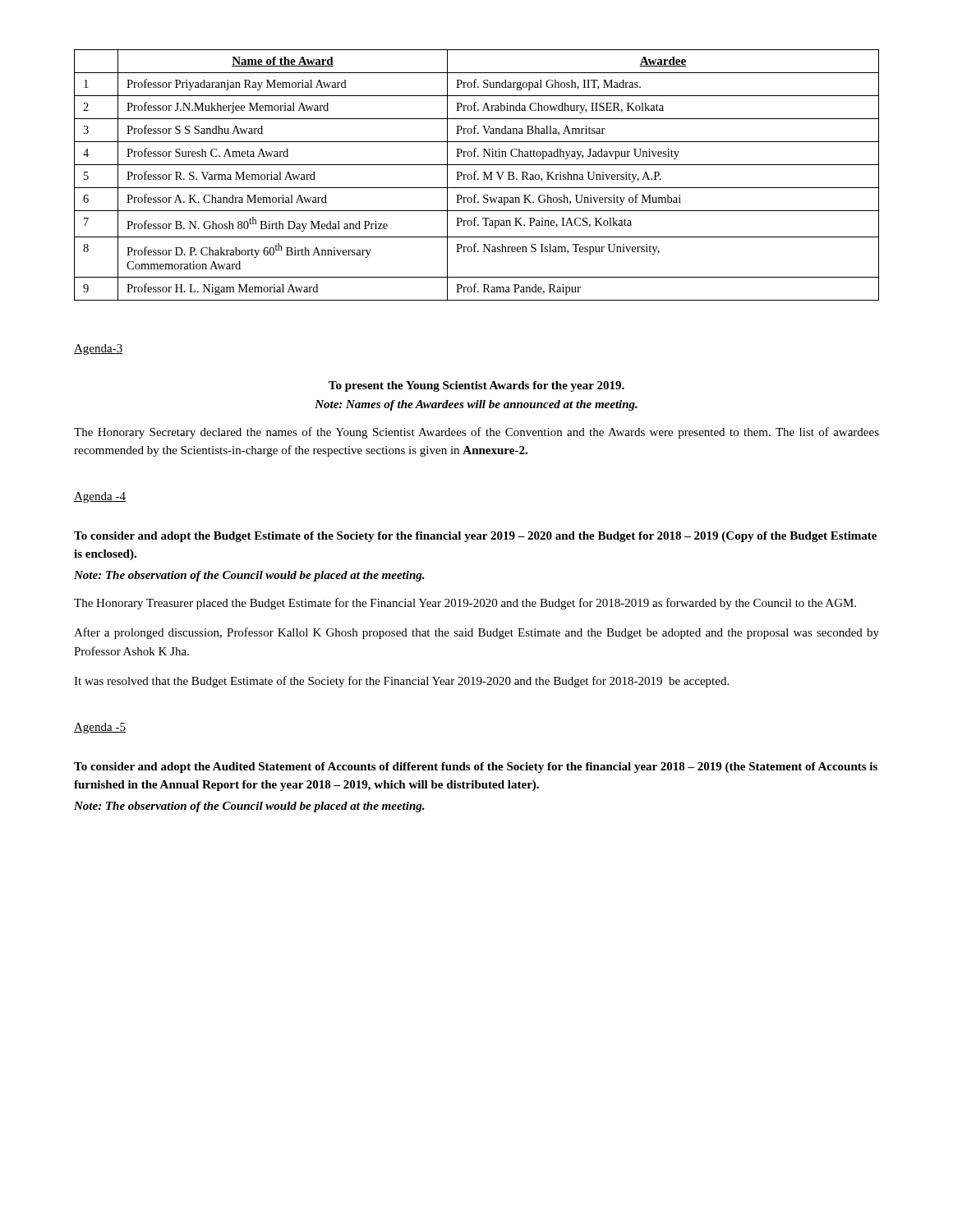Click on the table containing "Professor R. S."

[x=476, y=175]
